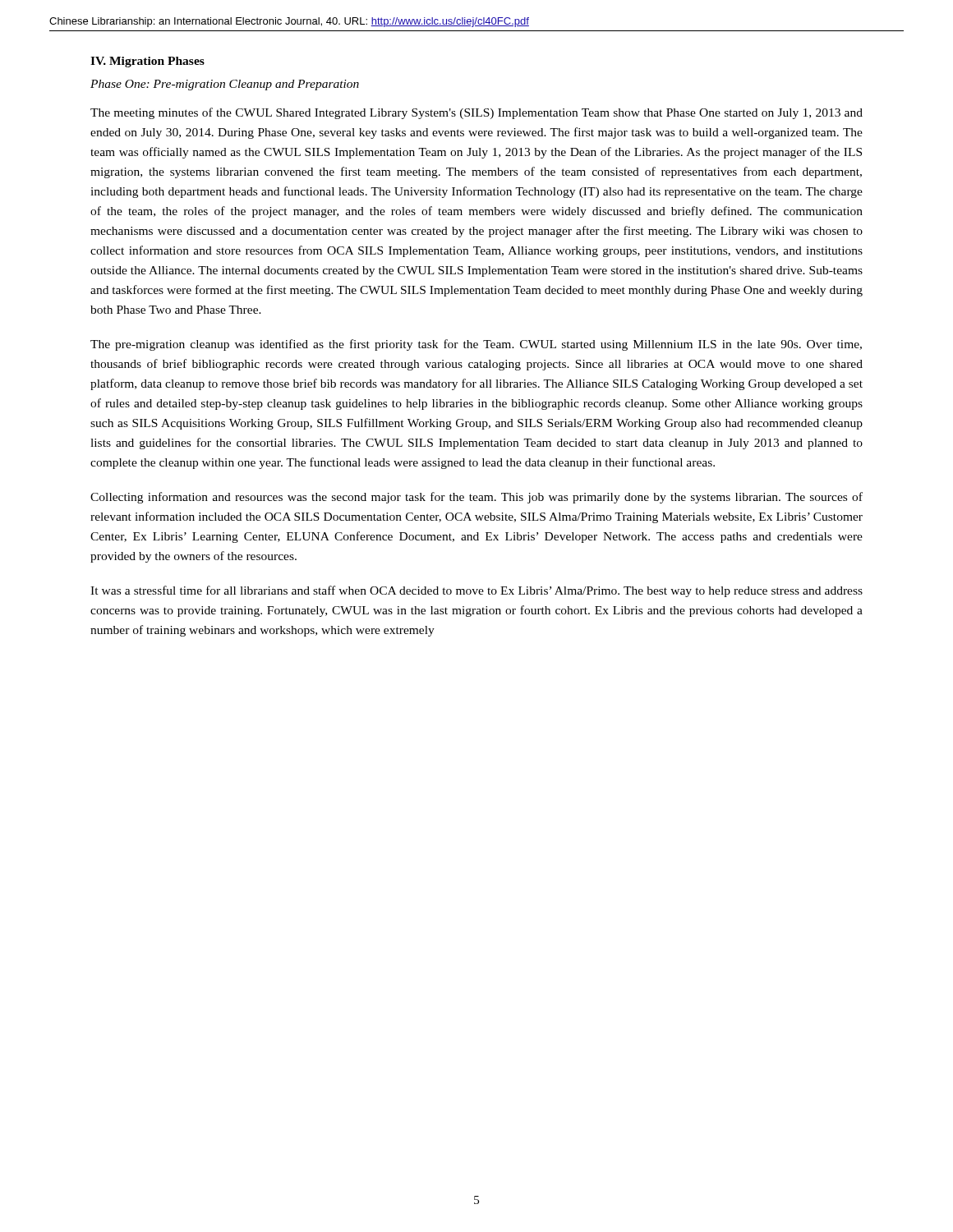Viewport: 953px width, 1232px height.
Task: Point to the block beginning "The pre-migration cleanup was identified as the"
Action: (476, 403)
